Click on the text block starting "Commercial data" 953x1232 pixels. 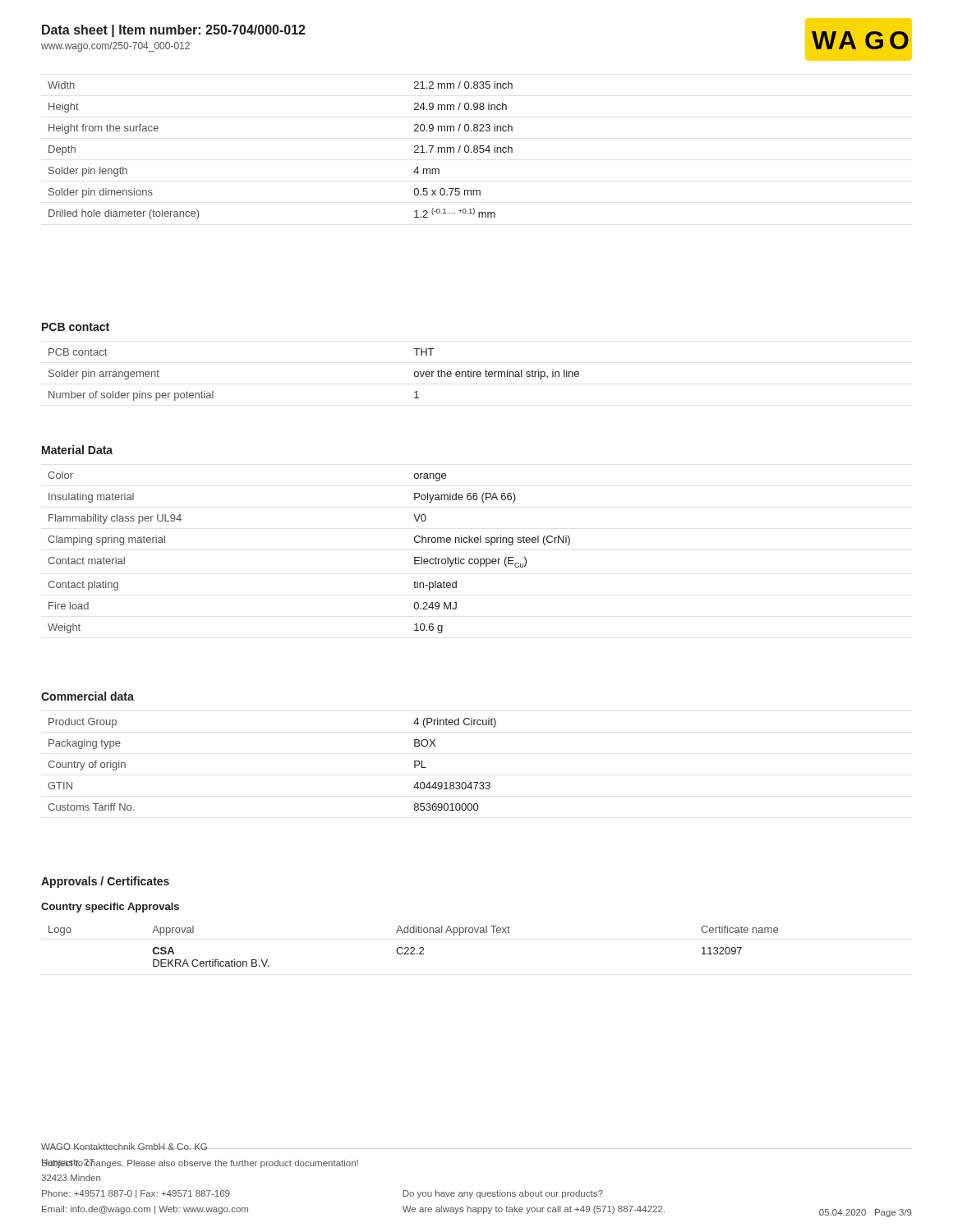pyautogui.click(x=87, y=697)
